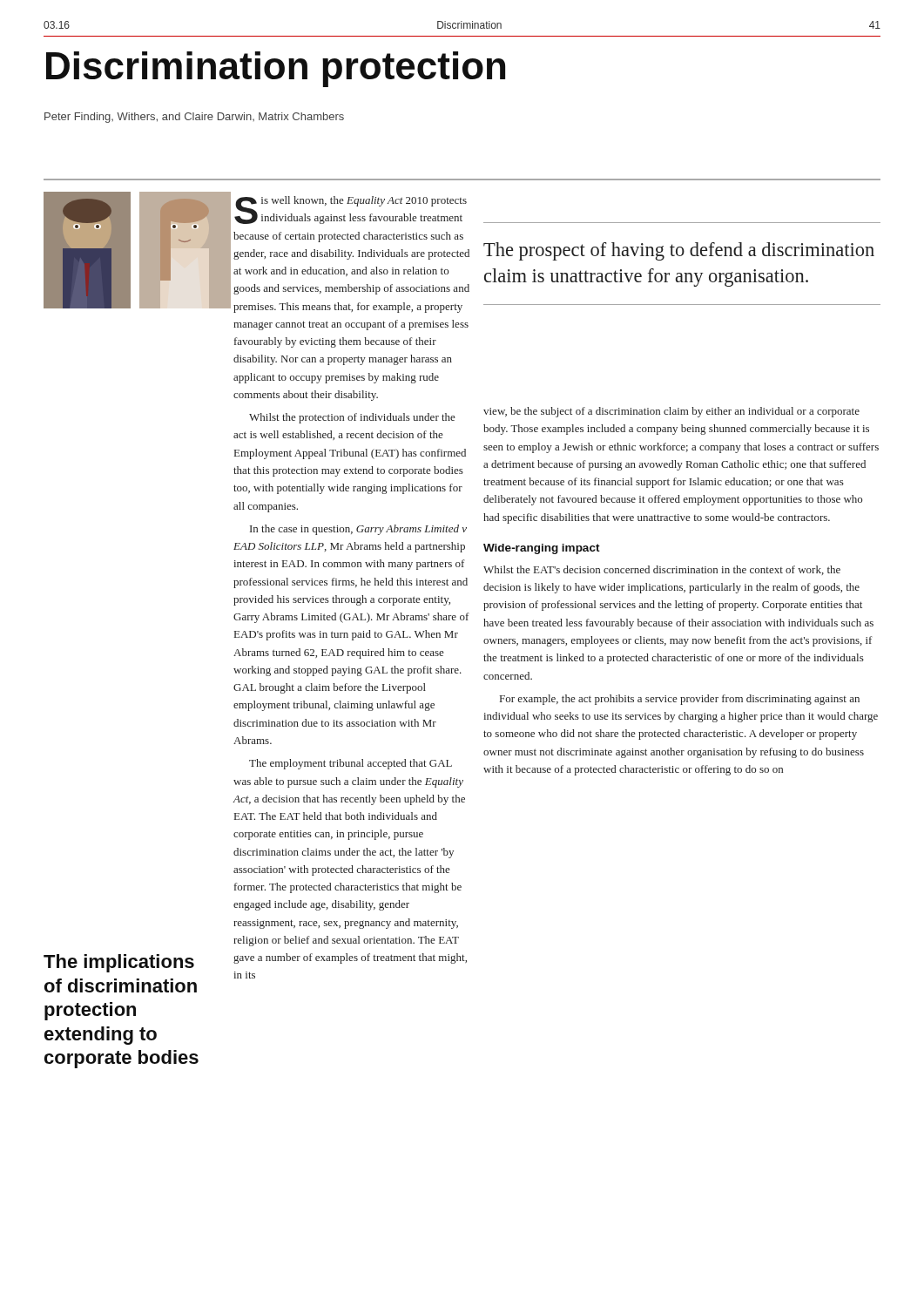924x1307 pixels.
Task: Click on the element starting "Wide-ranging impact"
Action: click(541, 548)
